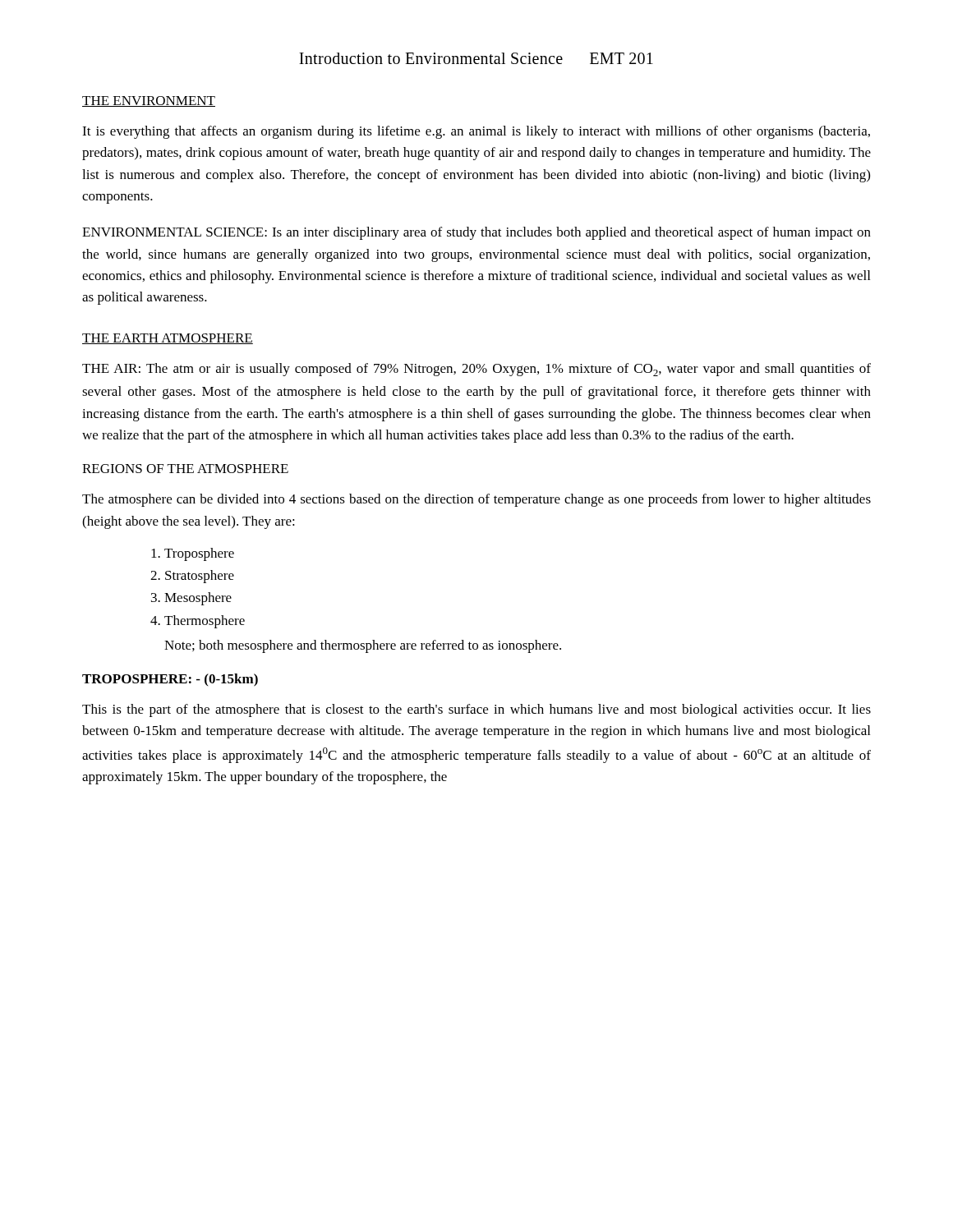Point to the block starting "THE EARTH ATMOSPHERE"
The width and height of the screenshot is (953, 1232).
[x=167, y=338]
